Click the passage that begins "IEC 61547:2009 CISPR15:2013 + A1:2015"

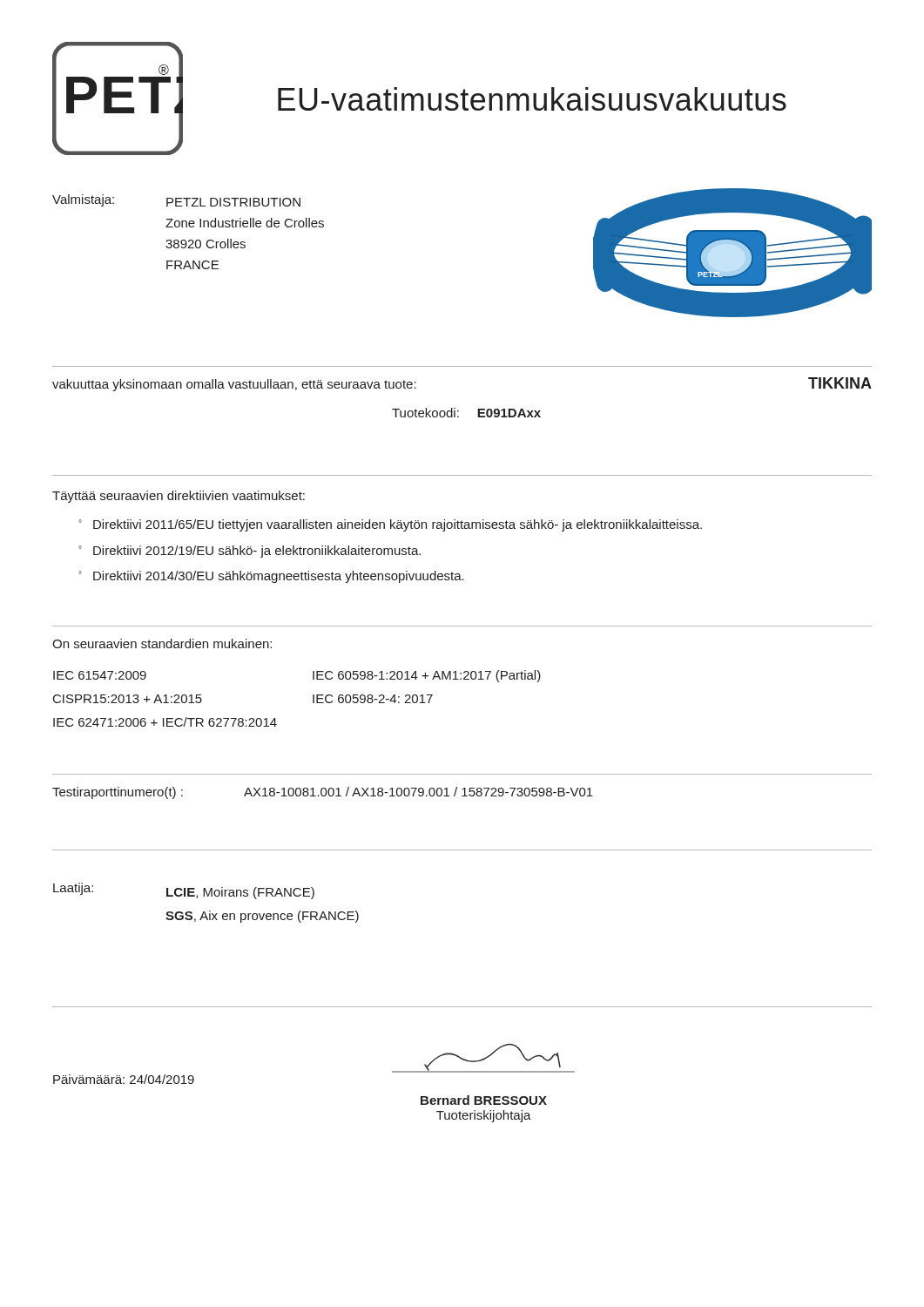click(165, 698)
